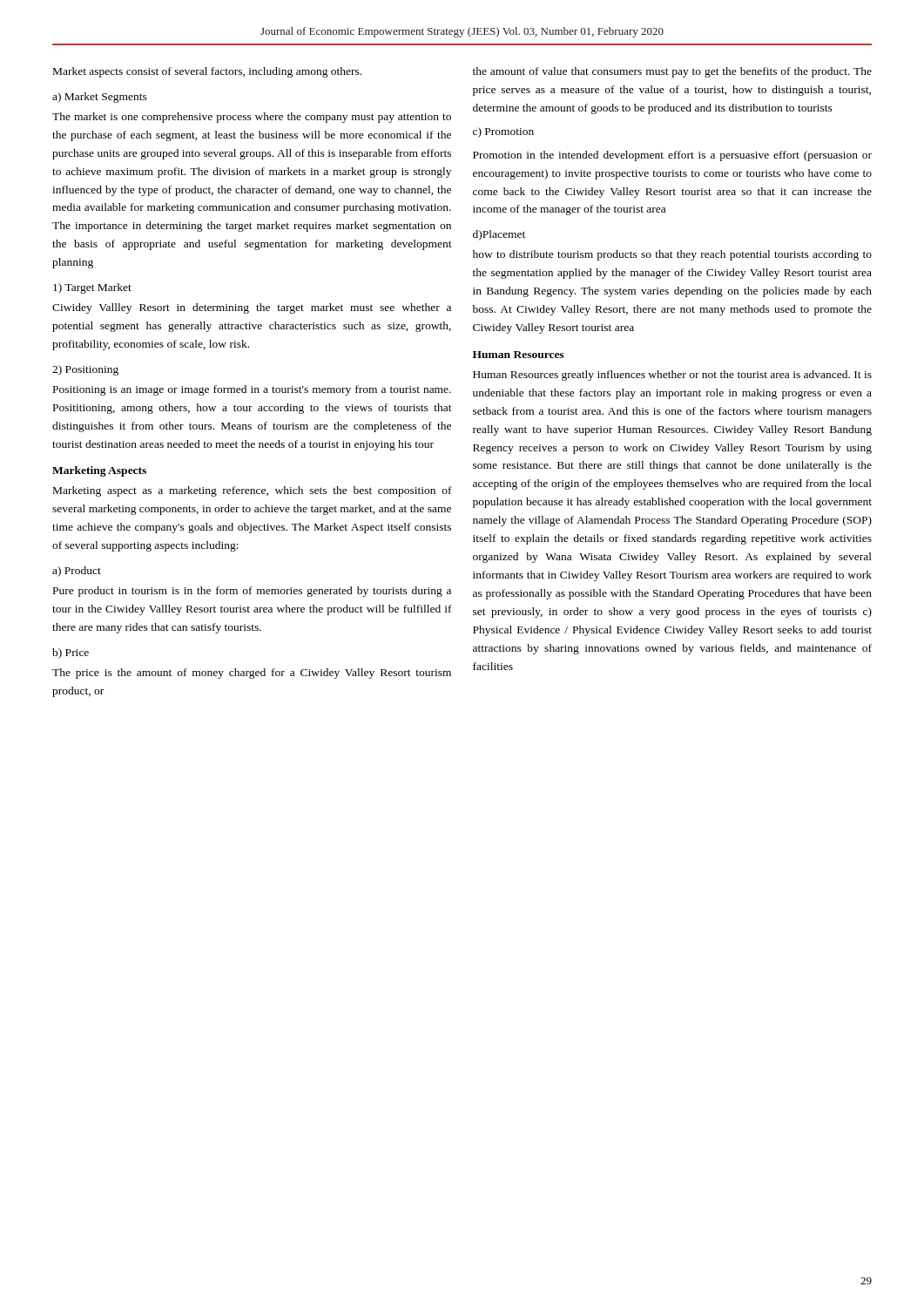Click on the region starting "a) Market Segments"
924x1307 pixels.
tap(100, 96)
